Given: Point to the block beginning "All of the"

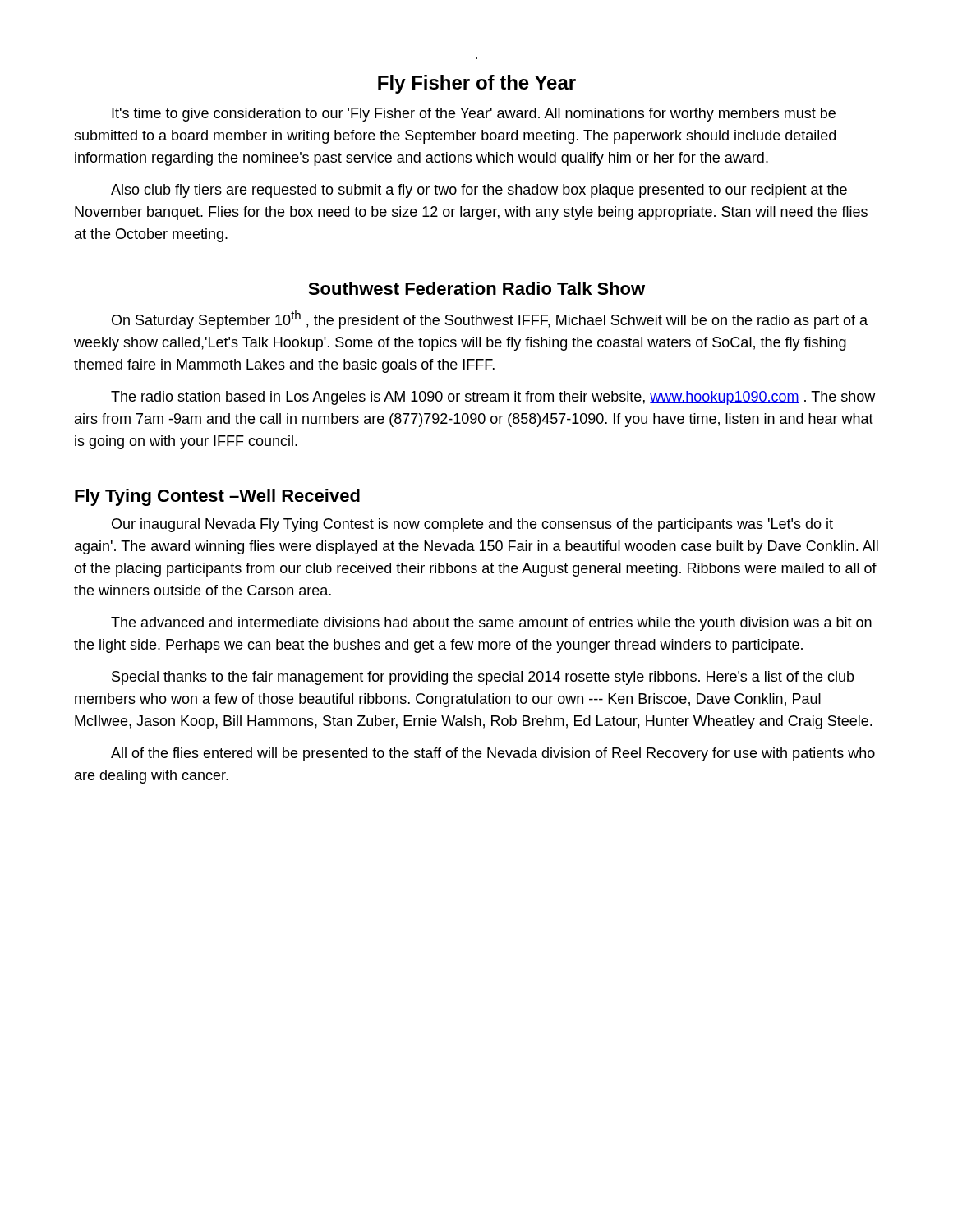Looking at the screenshot, I should [476, 765].
